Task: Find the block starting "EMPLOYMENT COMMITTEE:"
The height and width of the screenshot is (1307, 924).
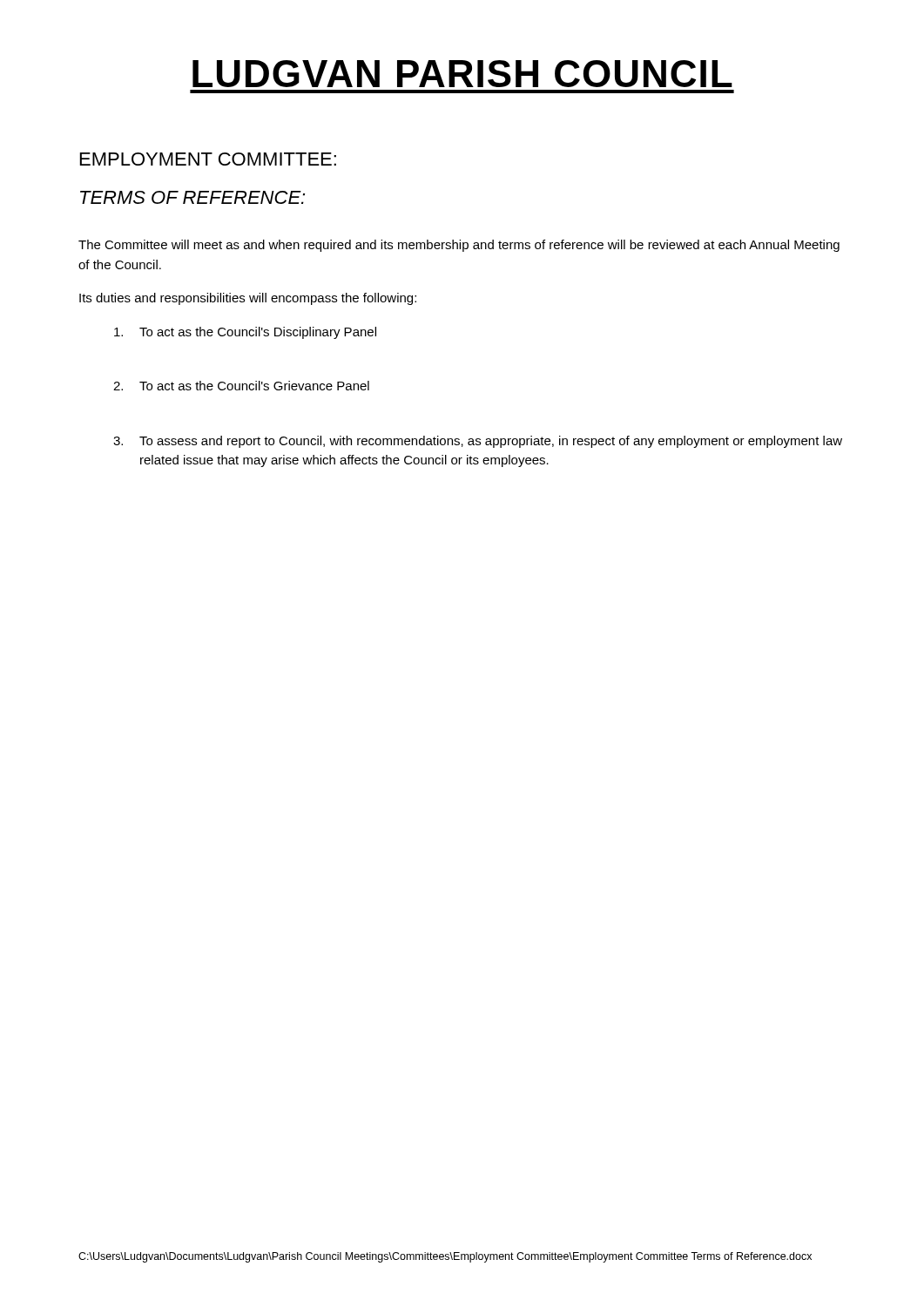Action: pos(208,159)
